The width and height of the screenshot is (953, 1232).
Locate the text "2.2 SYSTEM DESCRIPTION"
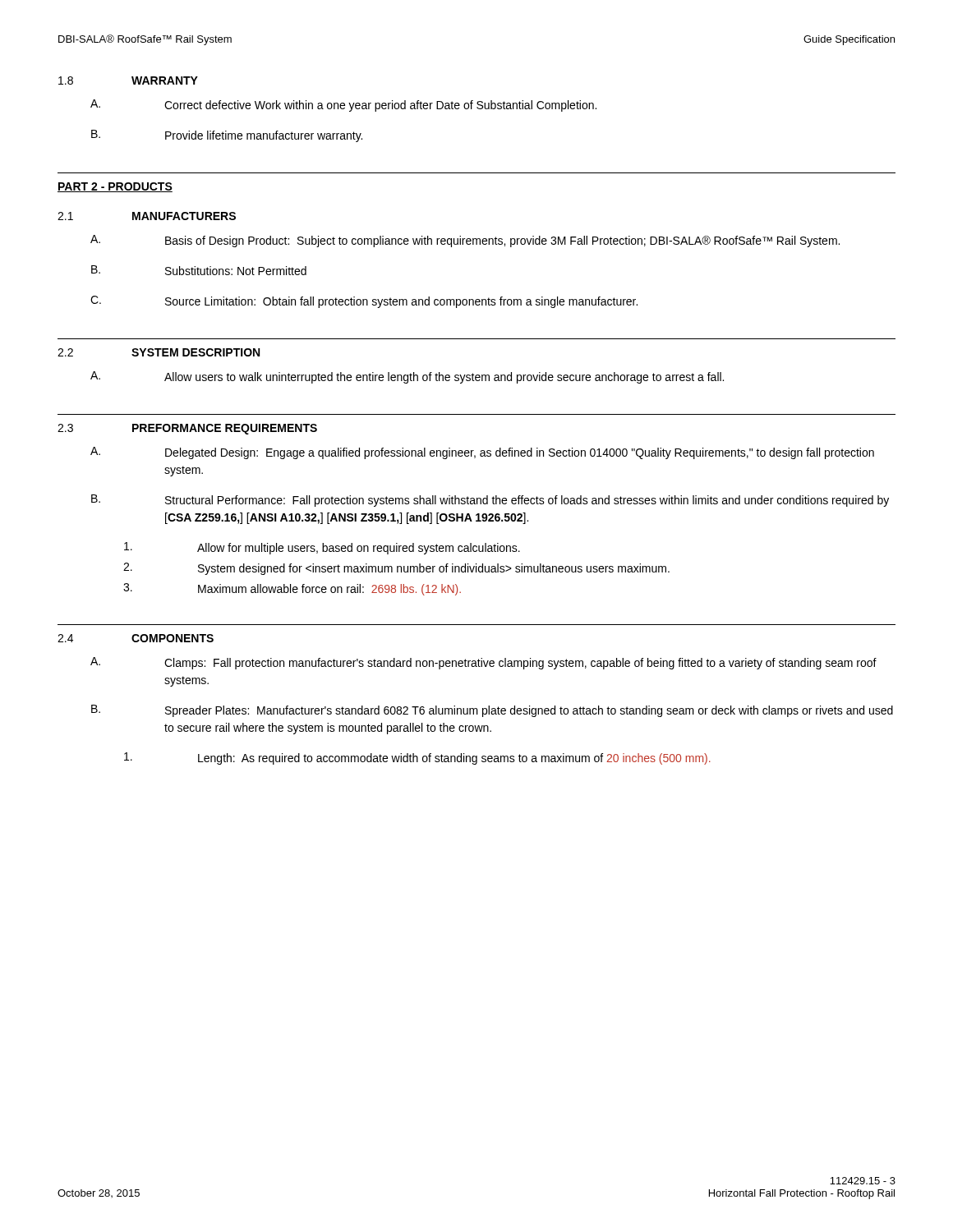[x=159, y=352]
